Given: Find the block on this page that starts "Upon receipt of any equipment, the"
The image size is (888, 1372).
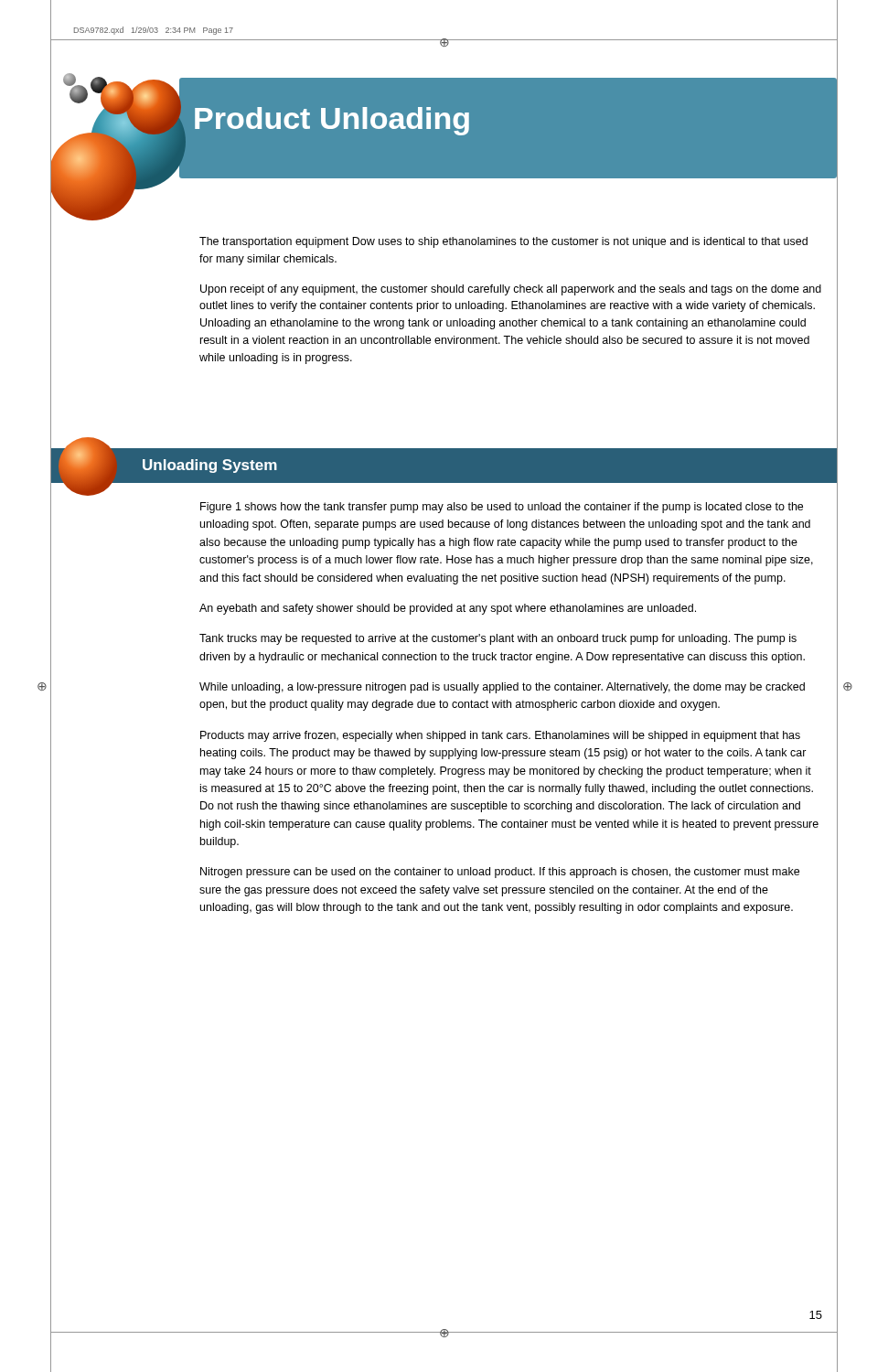Looking at the screenshot, I should tap(510, 323).
